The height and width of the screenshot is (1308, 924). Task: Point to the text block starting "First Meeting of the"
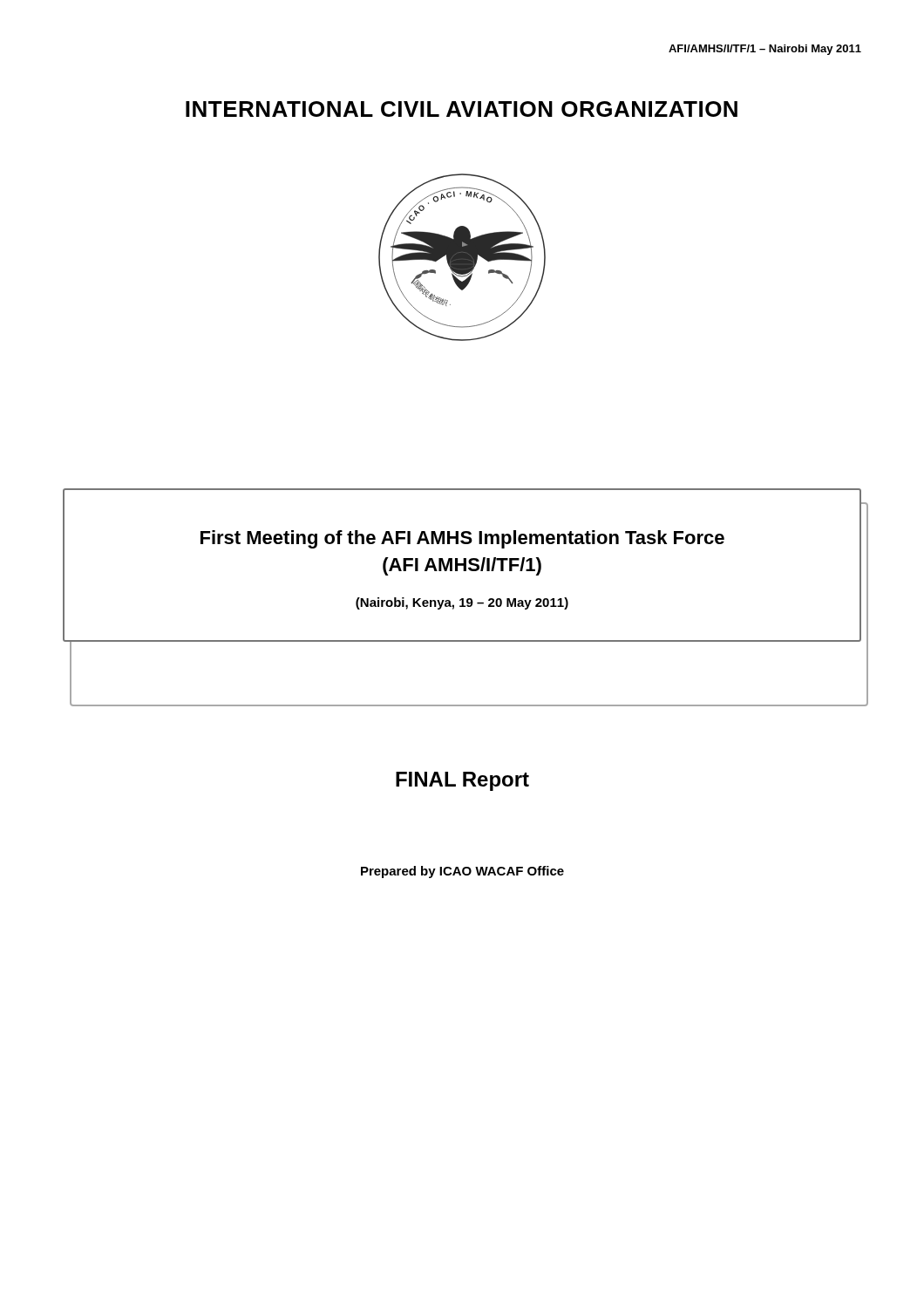coord(462,567)
